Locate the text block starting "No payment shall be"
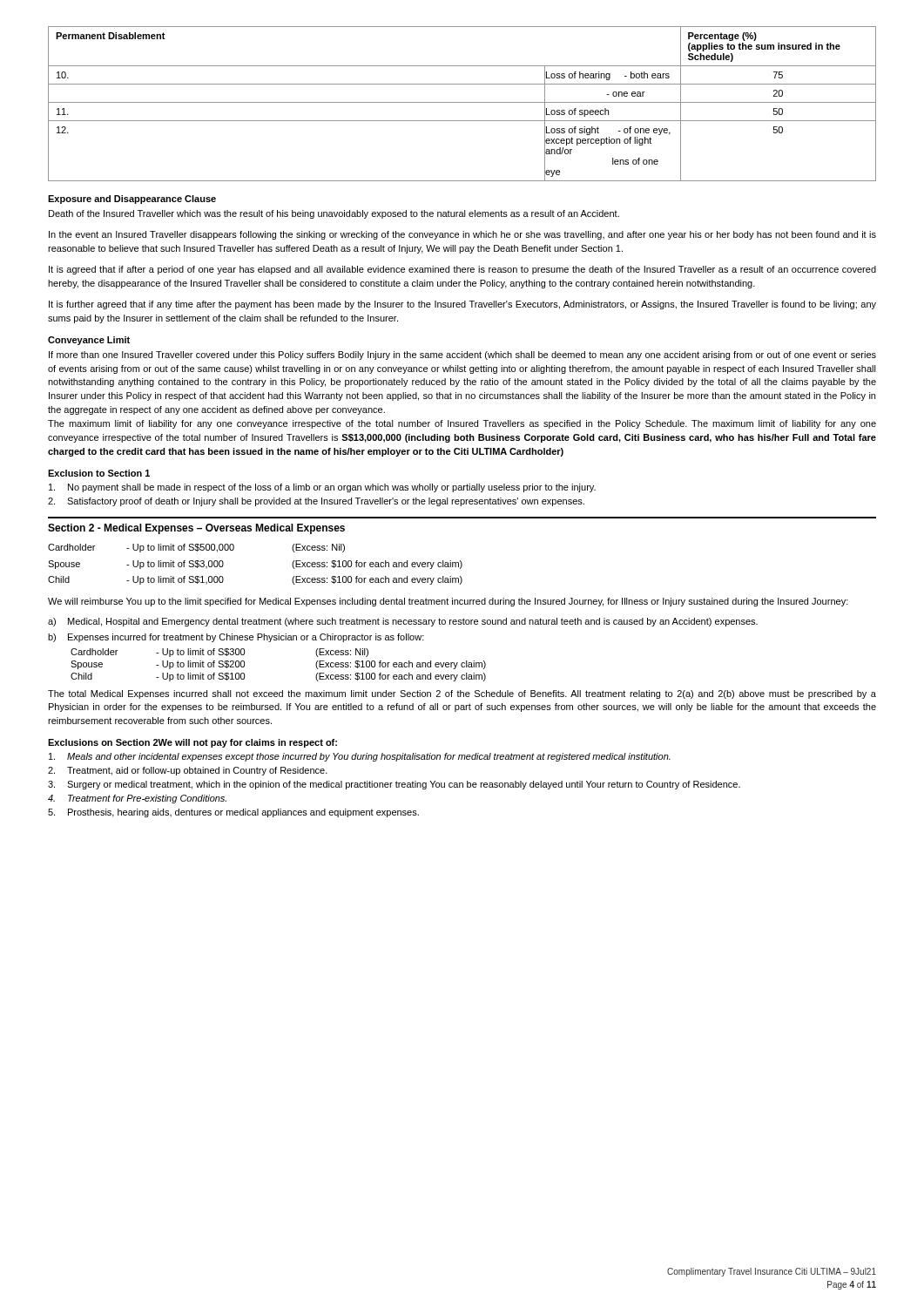This screenshot has height=1307, width=924. click(x=322, y=487)
